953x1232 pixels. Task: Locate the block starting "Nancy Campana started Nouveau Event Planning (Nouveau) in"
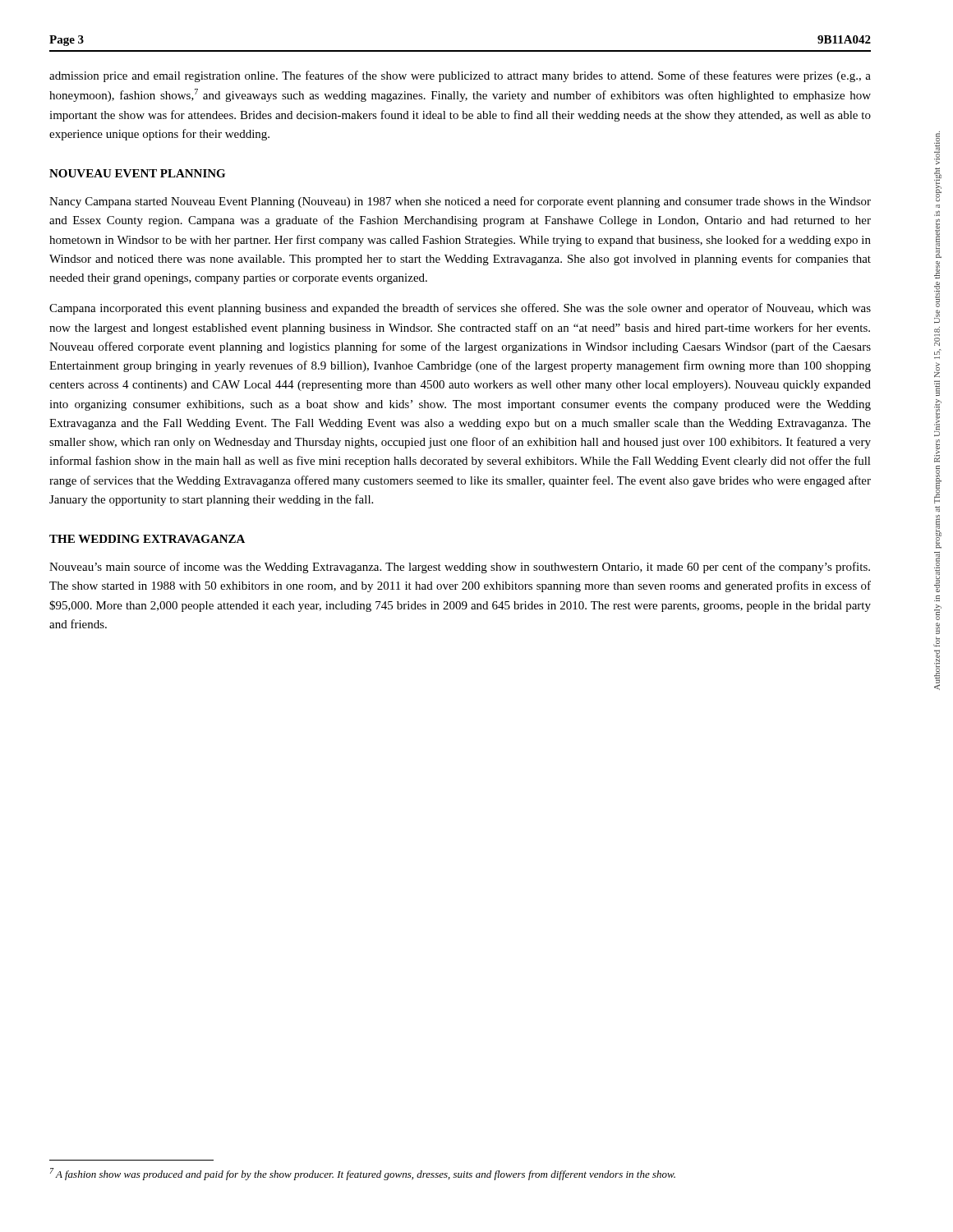pos(460,239)
